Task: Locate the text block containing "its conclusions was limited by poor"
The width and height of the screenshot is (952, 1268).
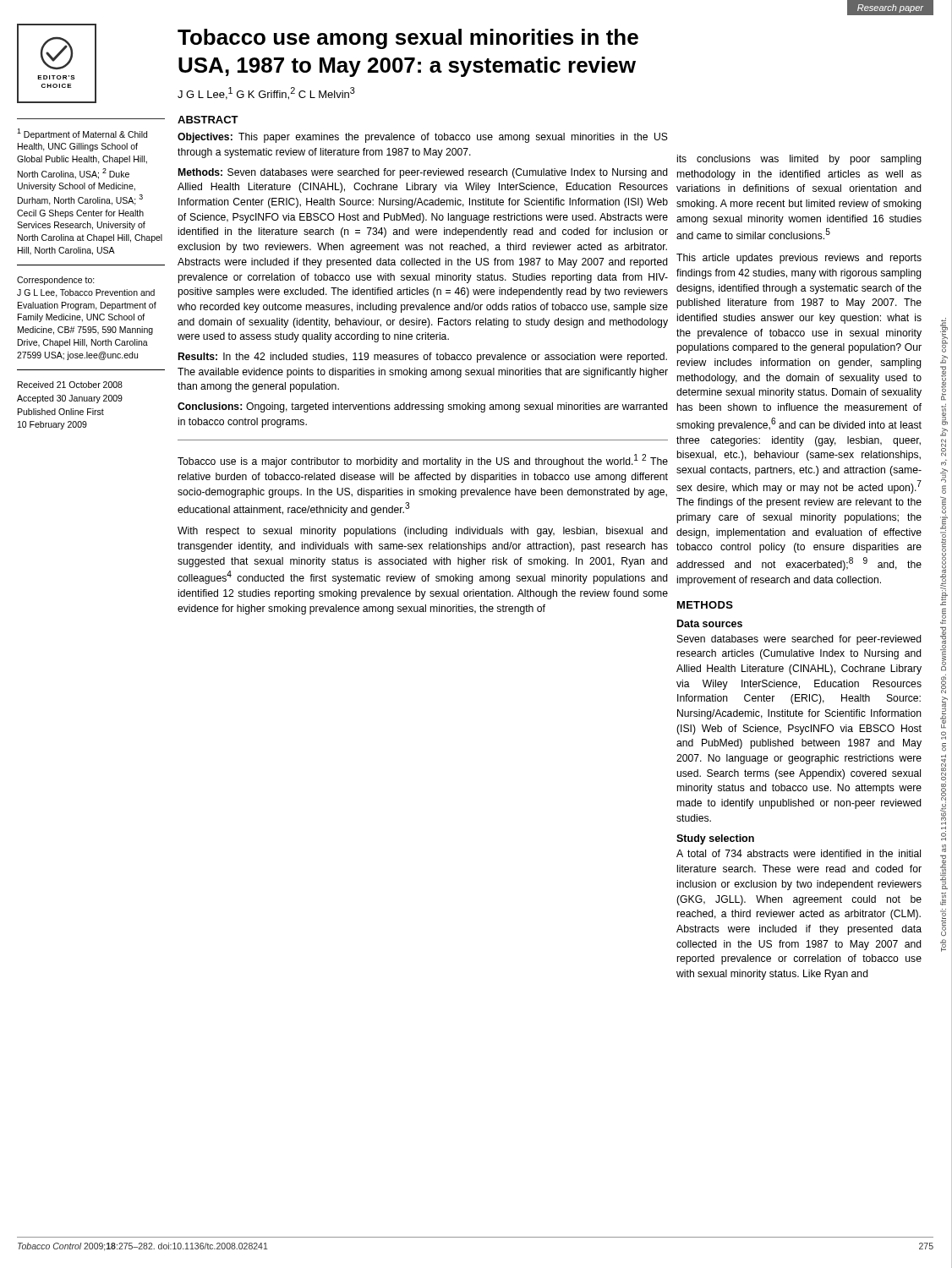Action: click(x=799, y=370)
